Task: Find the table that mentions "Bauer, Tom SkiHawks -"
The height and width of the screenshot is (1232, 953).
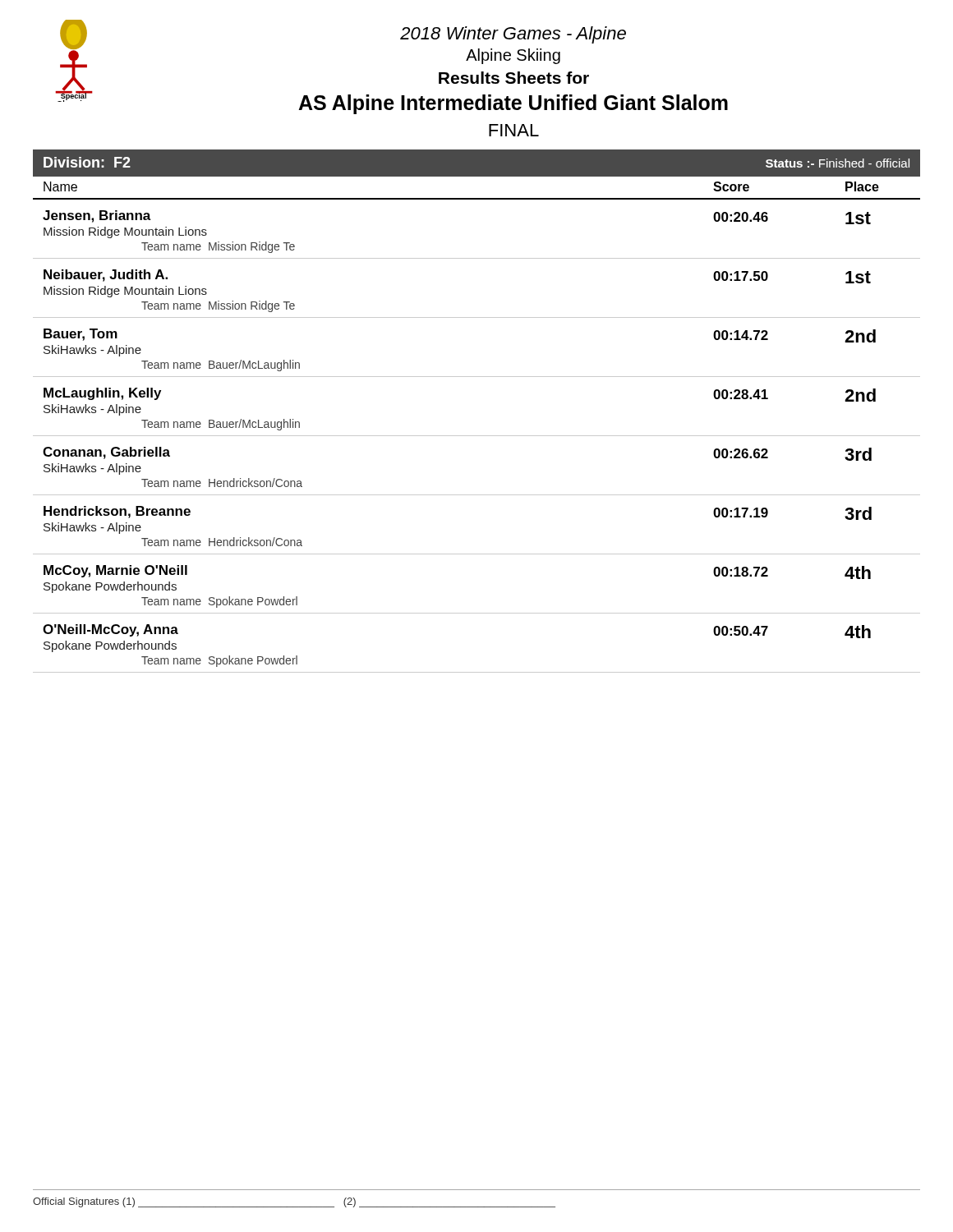Action: (476, 347)
